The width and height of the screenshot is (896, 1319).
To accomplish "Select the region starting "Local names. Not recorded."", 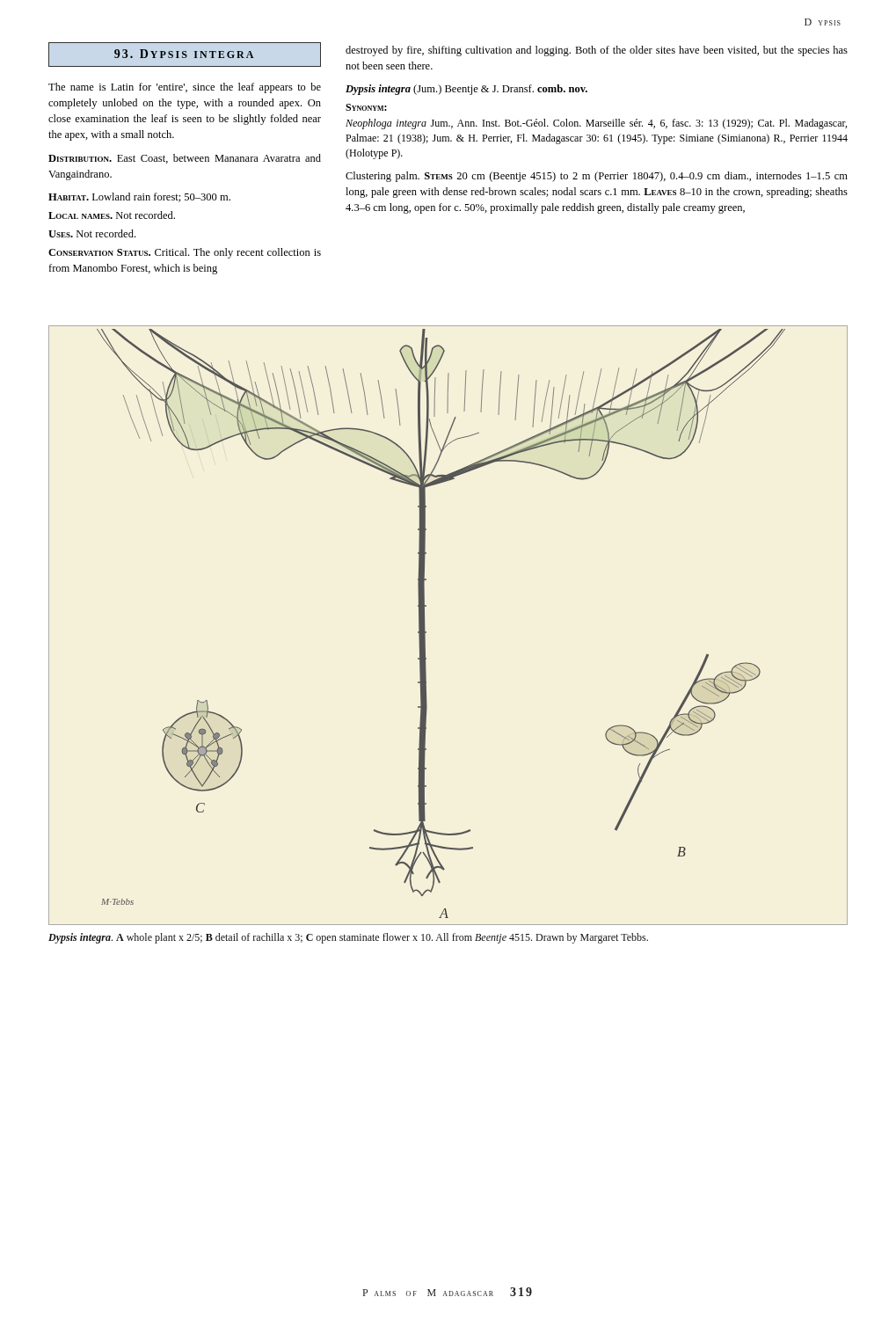I will pos(112,215).
